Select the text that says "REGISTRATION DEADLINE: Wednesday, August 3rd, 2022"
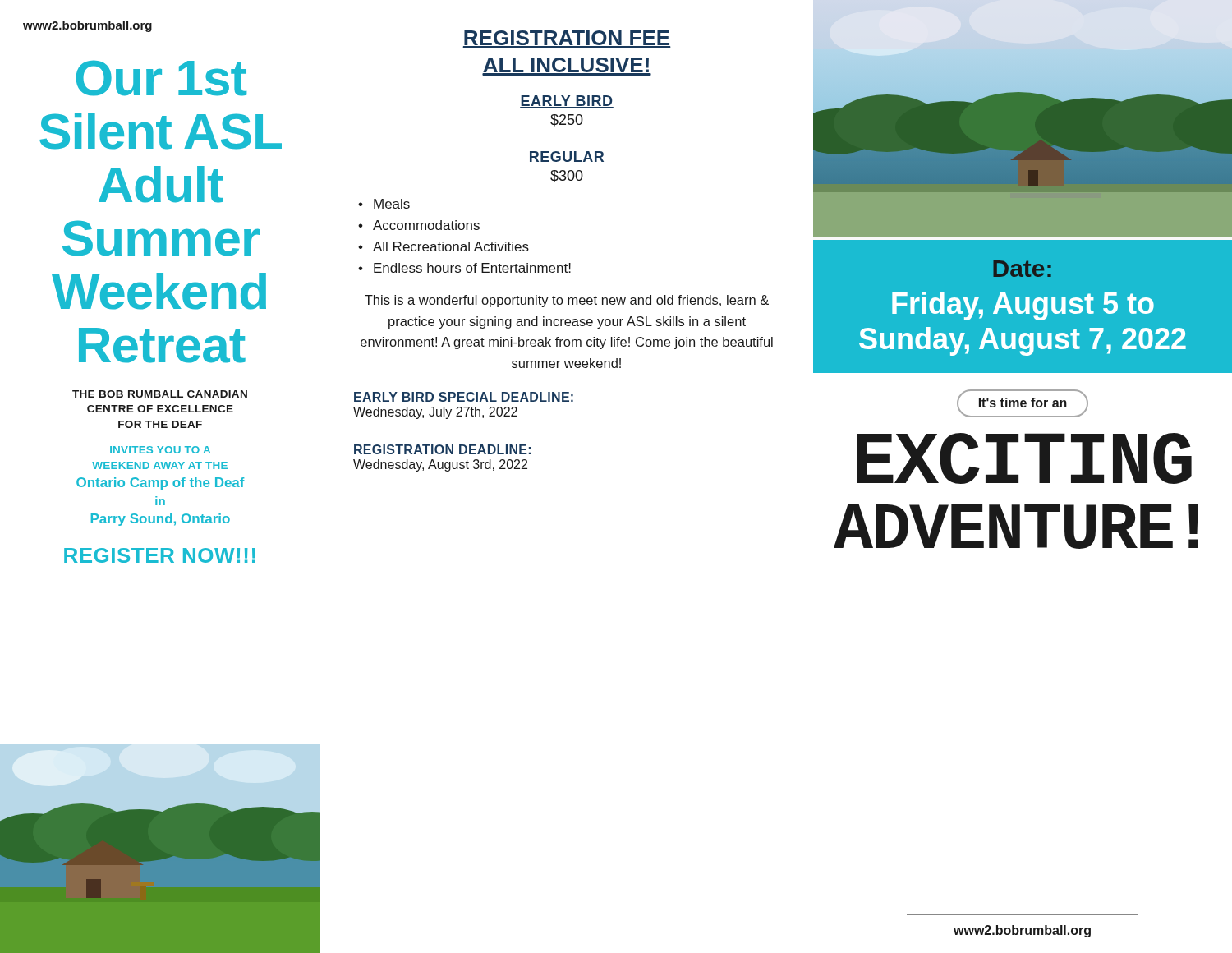1232x953 pixels. 443,457
